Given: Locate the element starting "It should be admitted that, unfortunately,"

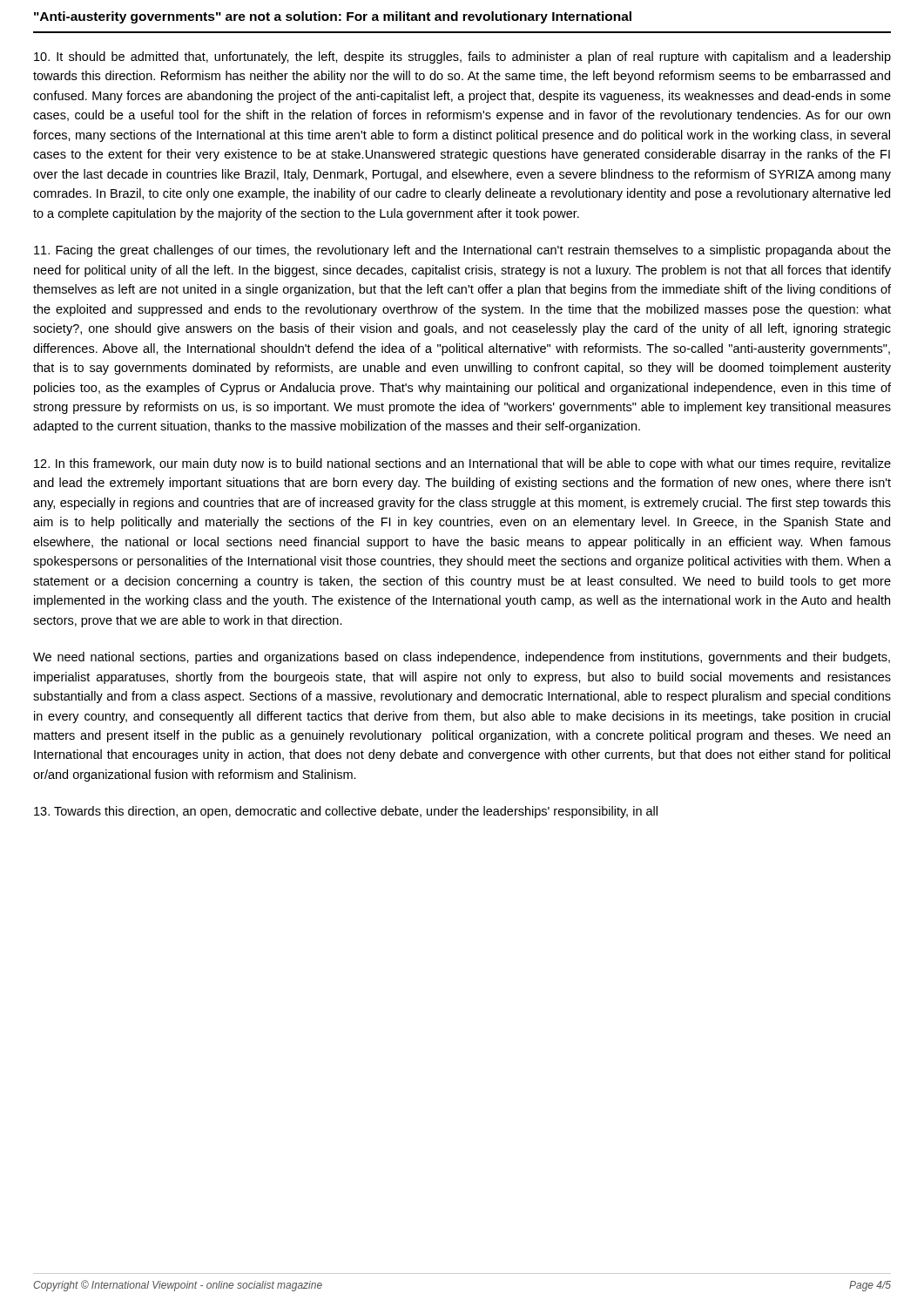Looking at the screenshot, I should pyautogui.click(x=462, y=135).
